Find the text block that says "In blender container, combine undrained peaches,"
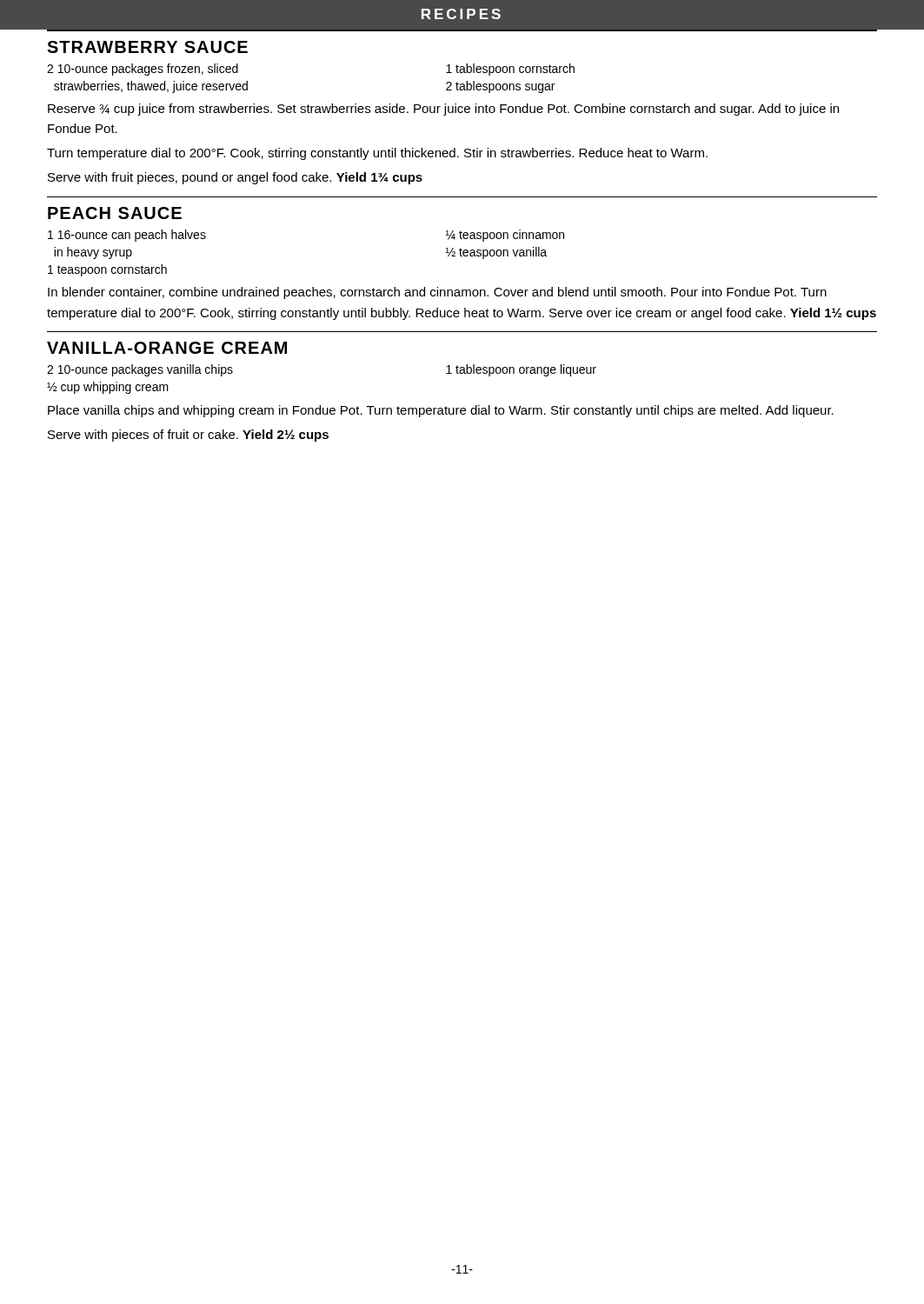Image resolution: width=924 pixels, height=1304 pixels. pos(462,302)
